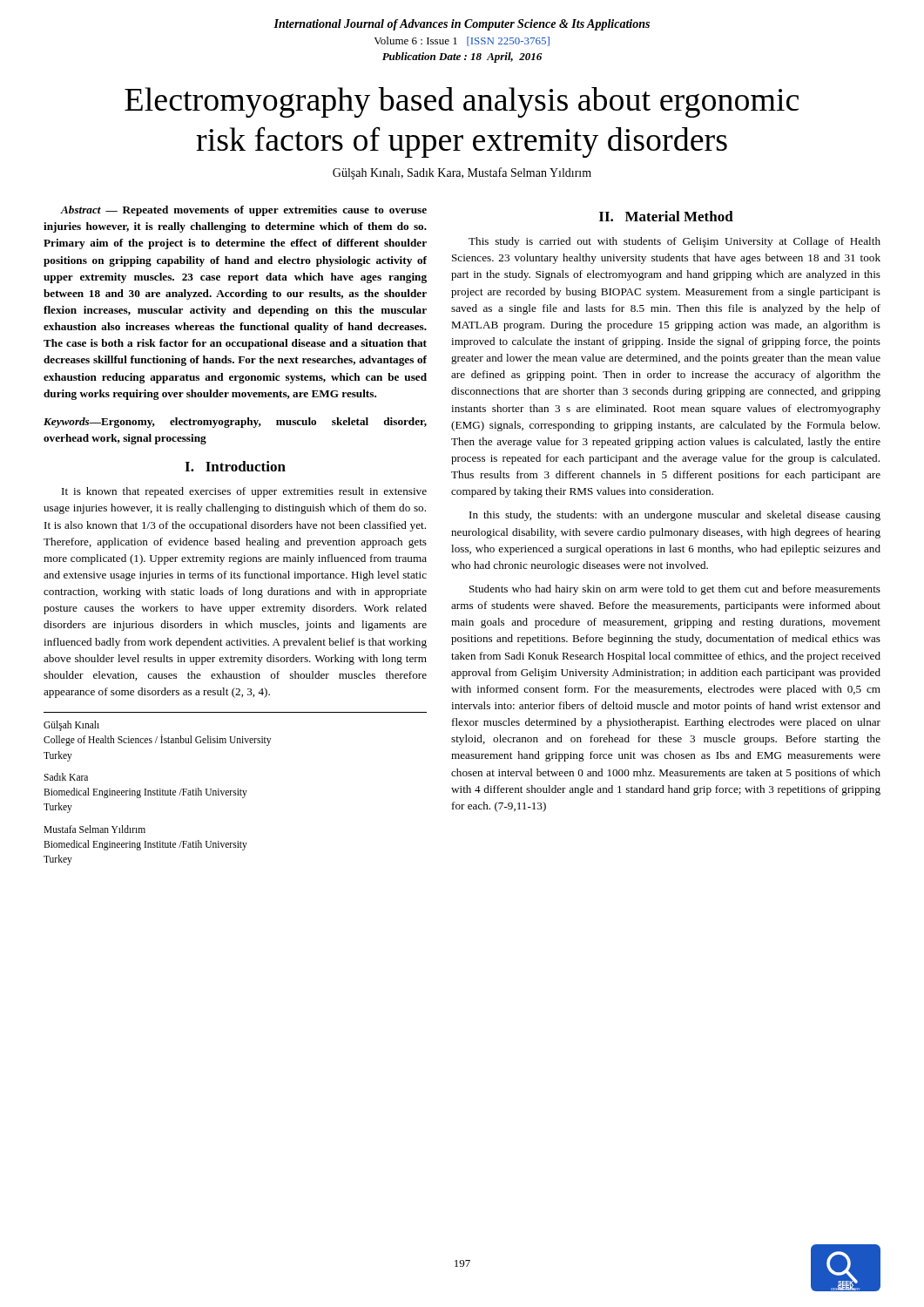Locate the text starting "Gülşah Kınalı, Sadık Kara, Mustafa"
The width and height of the screenshot is (924, 1307).
point(462,173)
